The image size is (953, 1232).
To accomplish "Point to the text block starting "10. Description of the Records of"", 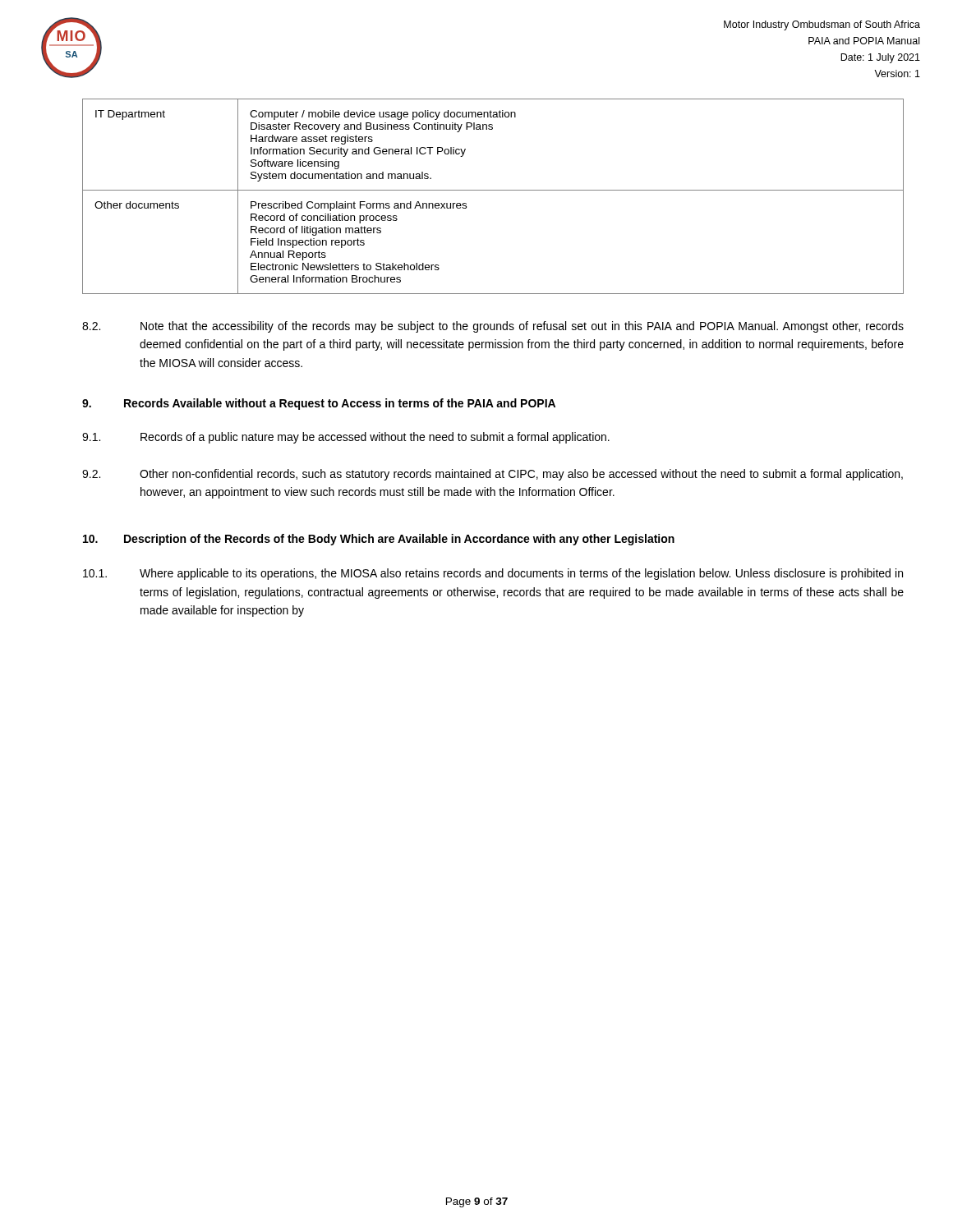I will click(x=493, y=539).
